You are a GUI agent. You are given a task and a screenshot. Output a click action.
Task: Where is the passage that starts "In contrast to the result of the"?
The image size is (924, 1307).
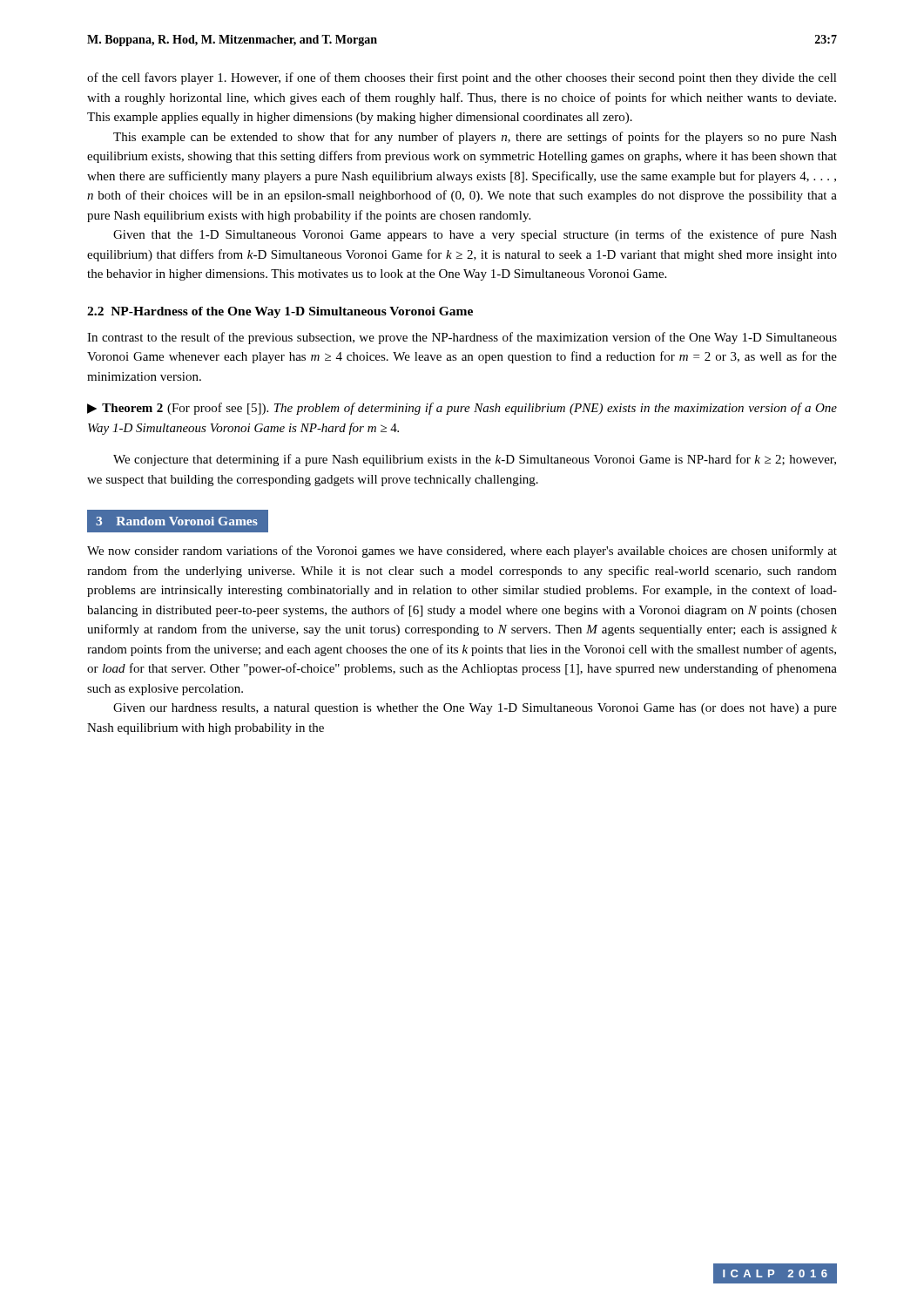pyautogui.click(x=462, y=357)
